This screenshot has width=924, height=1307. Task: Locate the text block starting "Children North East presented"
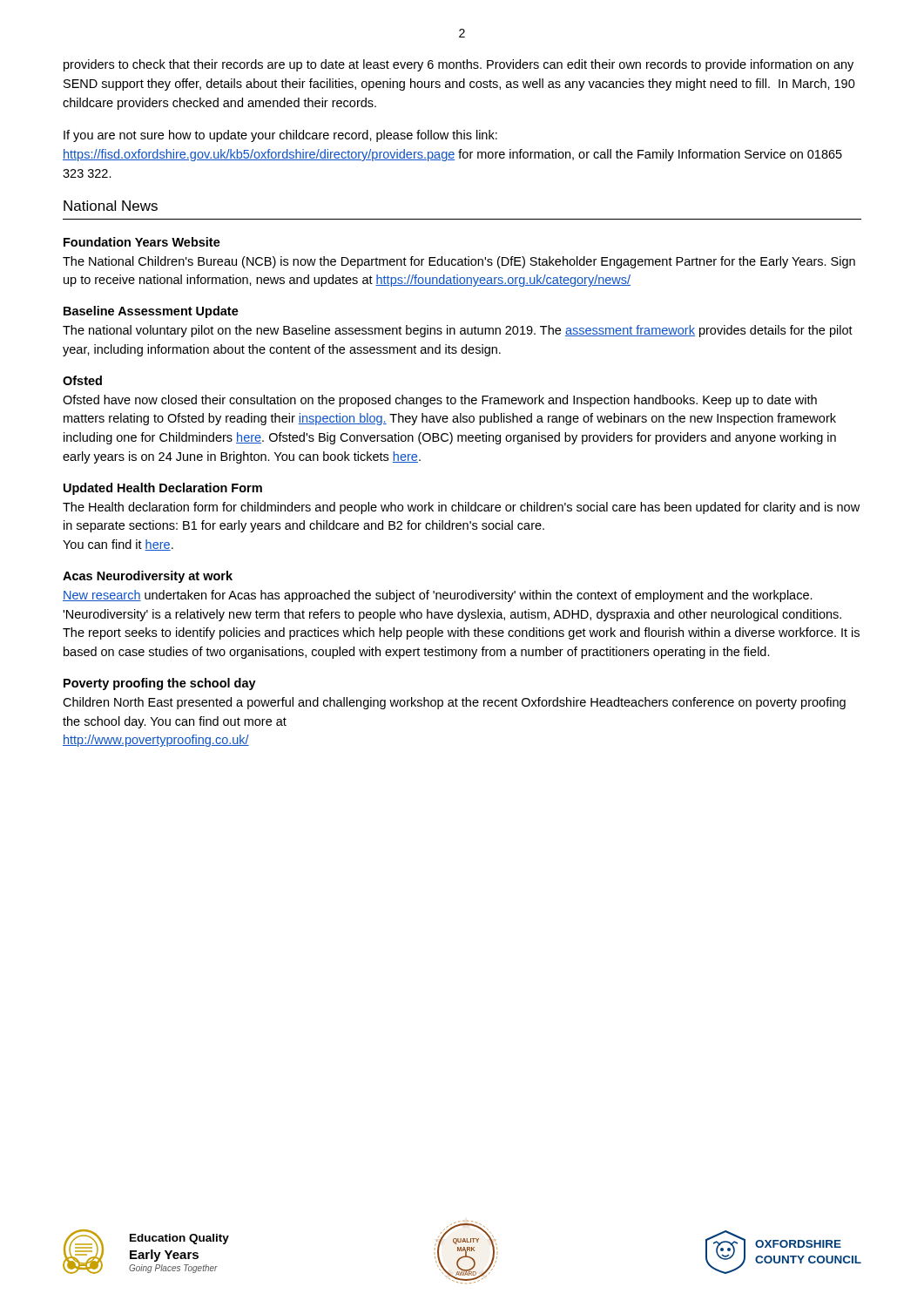tap(454, 703)
